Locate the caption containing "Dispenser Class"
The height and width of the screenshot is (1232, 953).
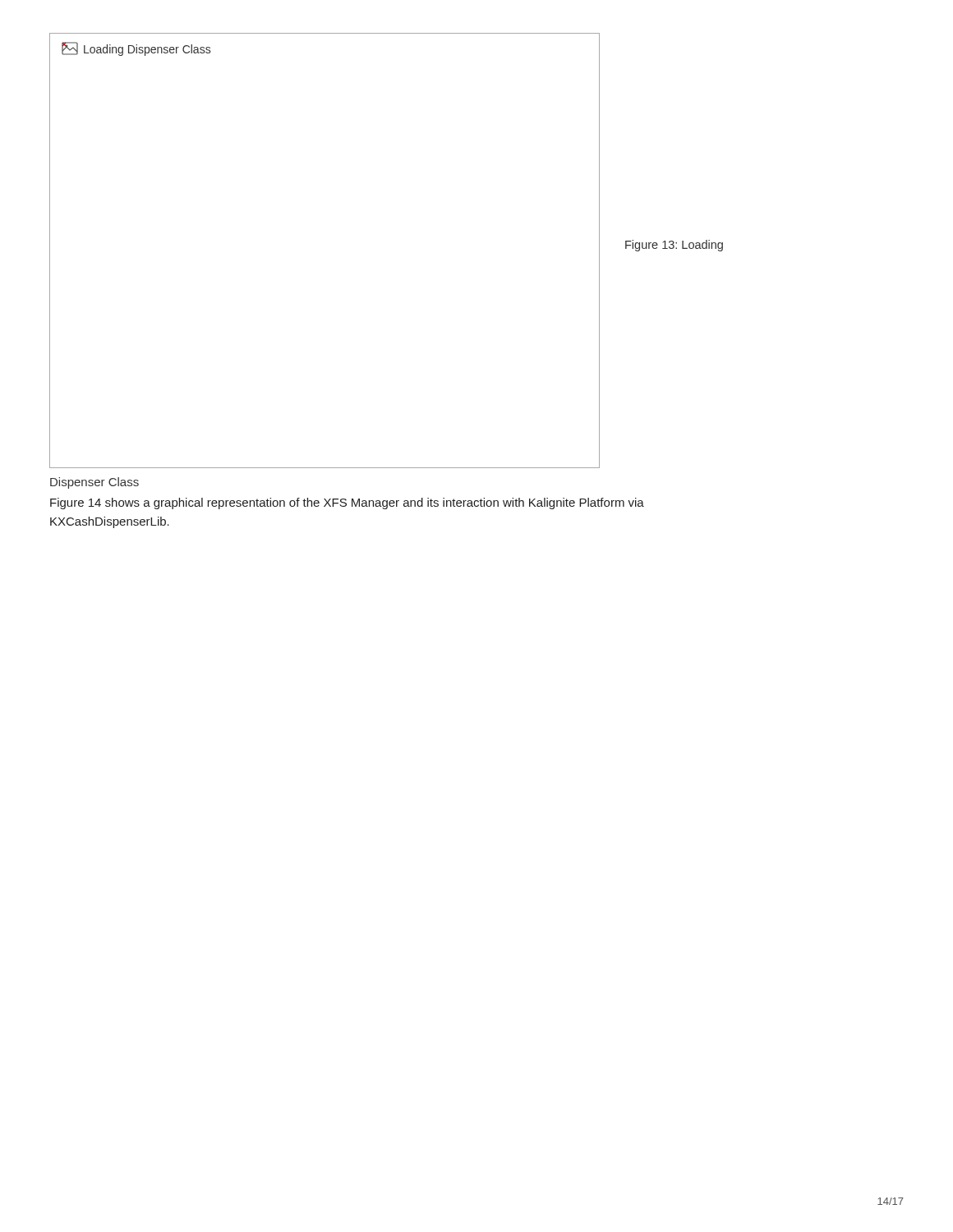94,482
